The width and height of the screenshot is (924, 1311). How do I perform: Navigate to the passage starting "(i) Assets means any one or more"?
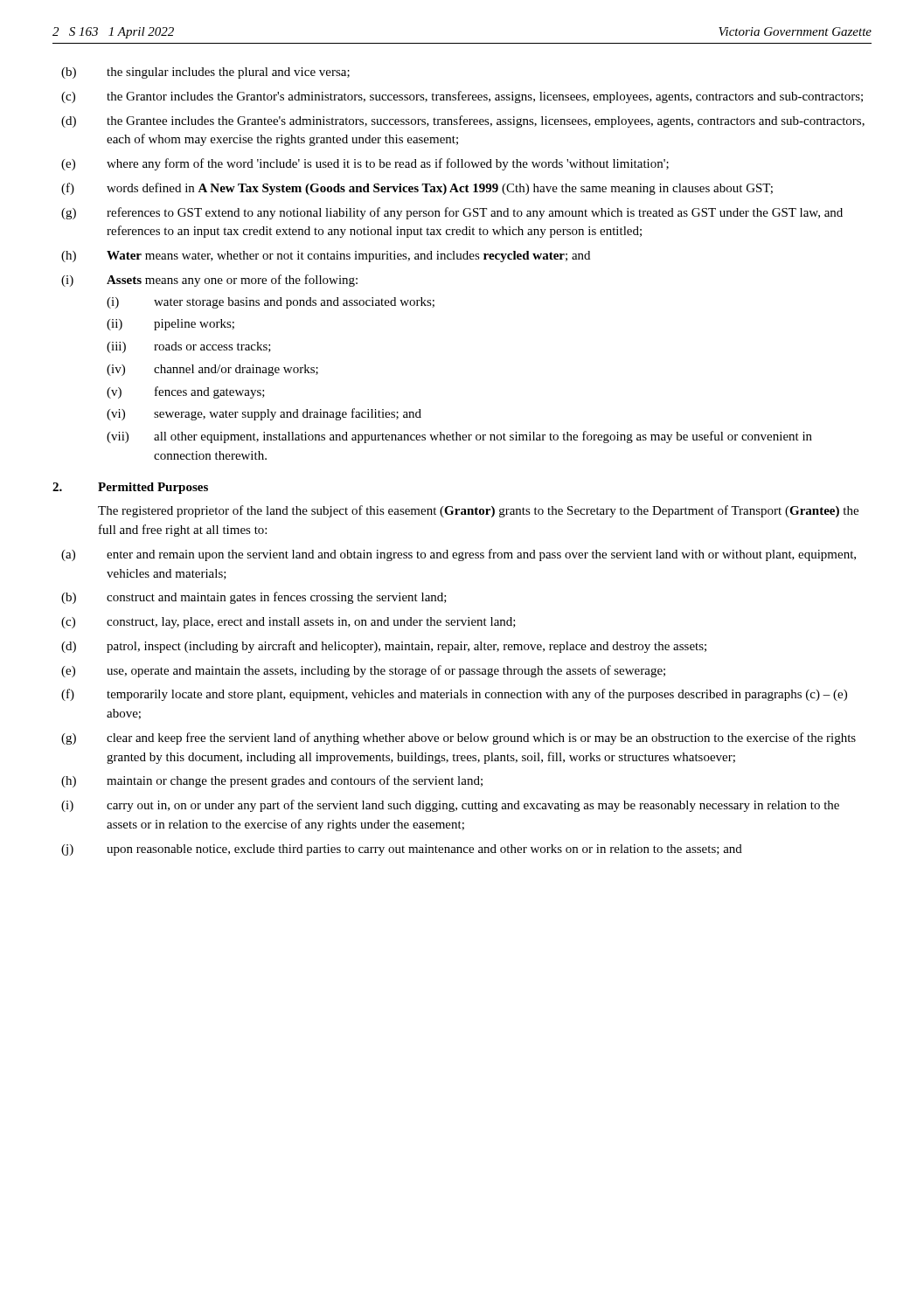point(209,281)
